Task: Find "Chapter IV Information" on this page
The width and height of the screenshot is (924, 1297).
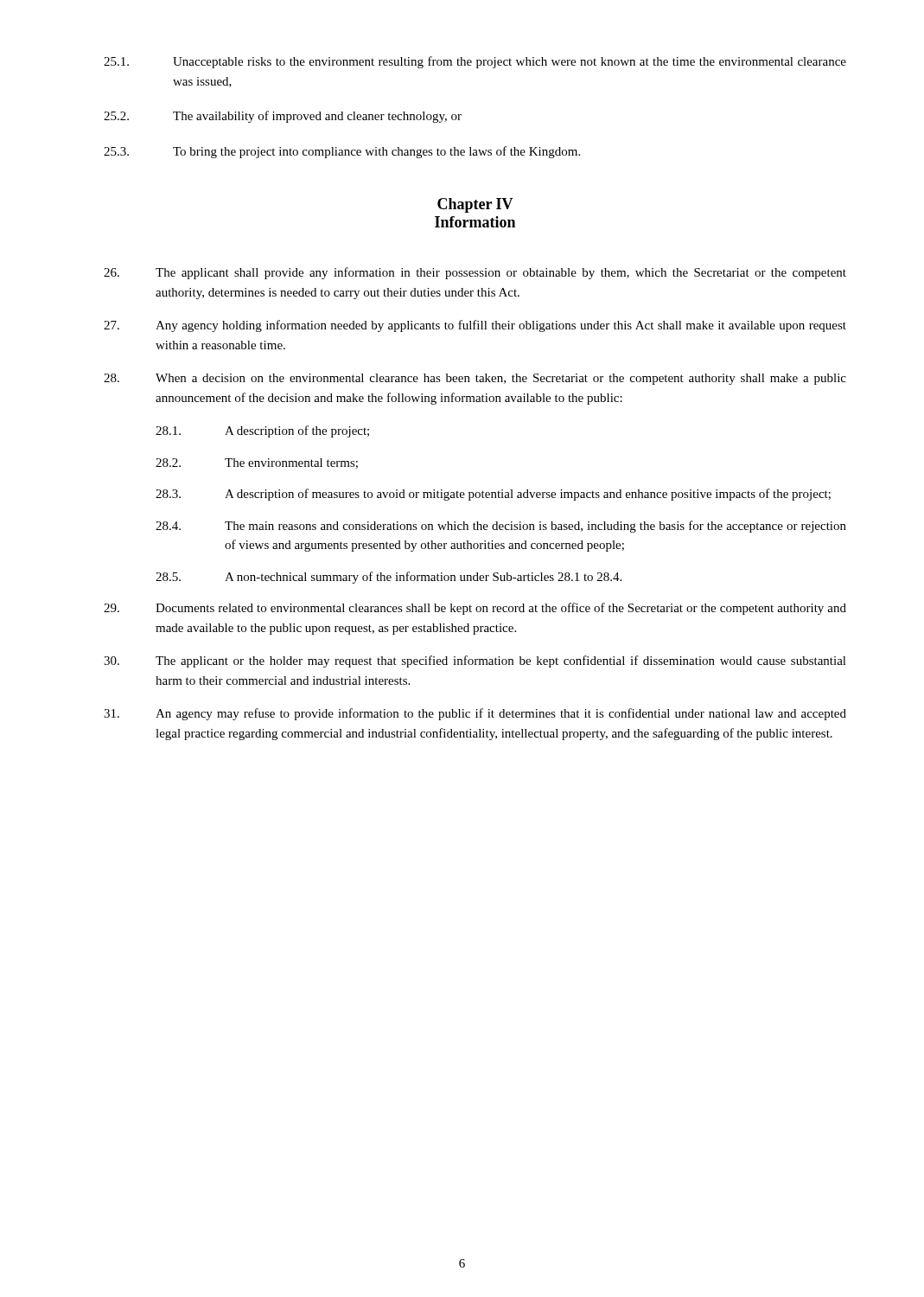Action: pos(475,214)
